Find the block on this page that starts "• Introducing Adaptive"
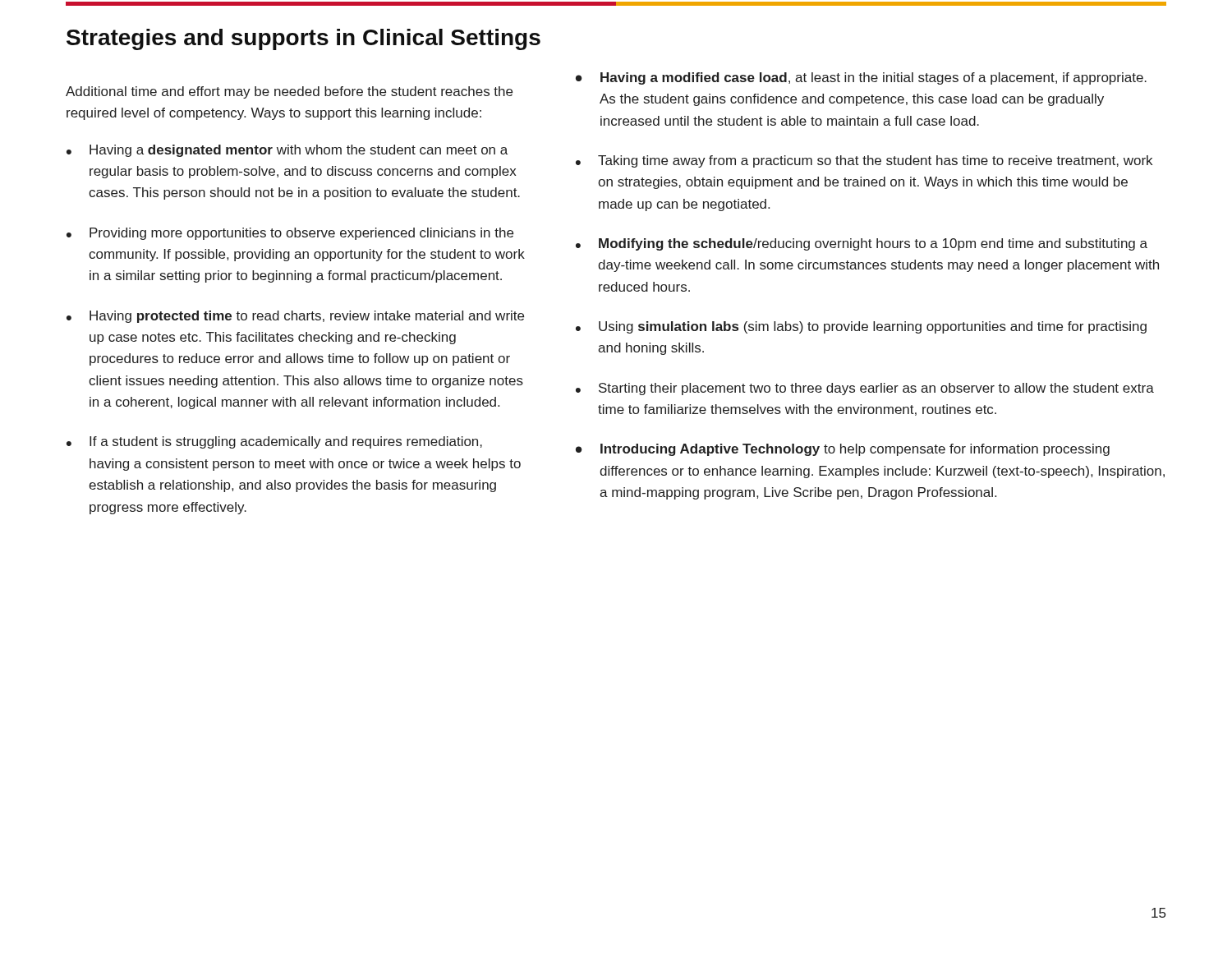The image size is (1232, 953). 871,472
